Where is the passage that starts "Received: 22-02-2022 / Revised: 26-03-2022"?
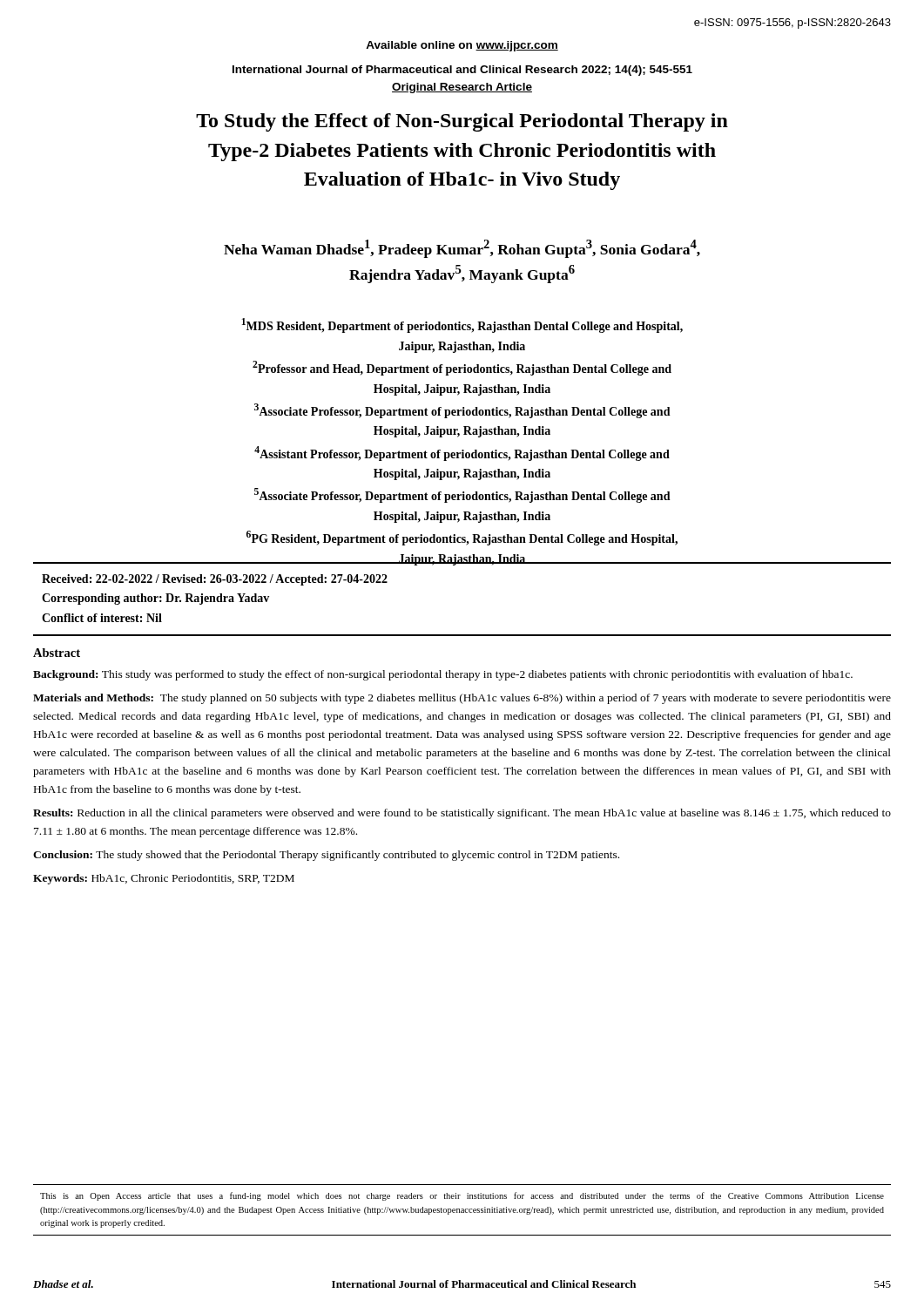 pos(215,599)
